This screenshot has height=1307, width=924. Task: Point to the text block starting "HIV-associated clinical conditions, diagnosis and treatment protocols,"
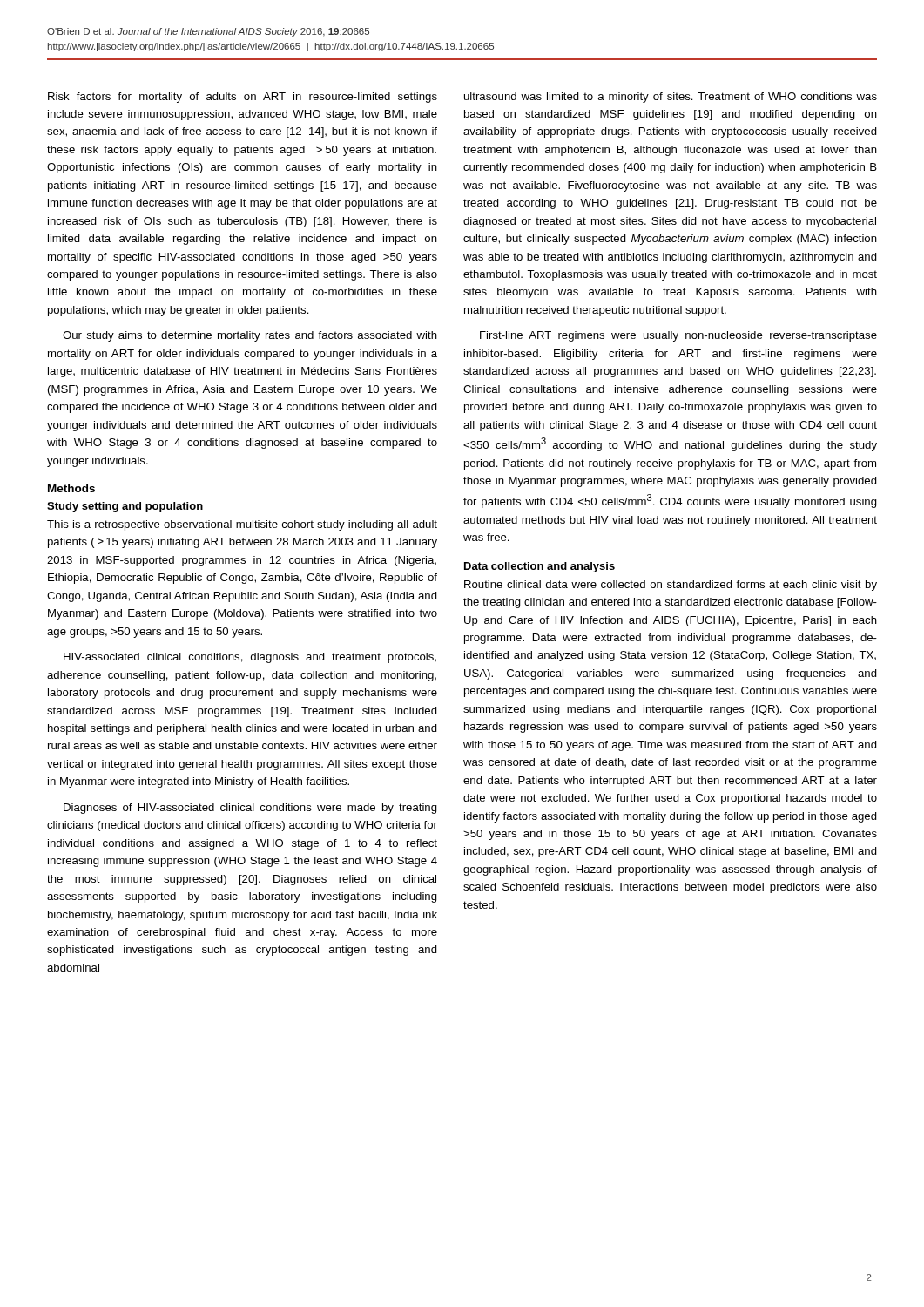click(242, 720)
